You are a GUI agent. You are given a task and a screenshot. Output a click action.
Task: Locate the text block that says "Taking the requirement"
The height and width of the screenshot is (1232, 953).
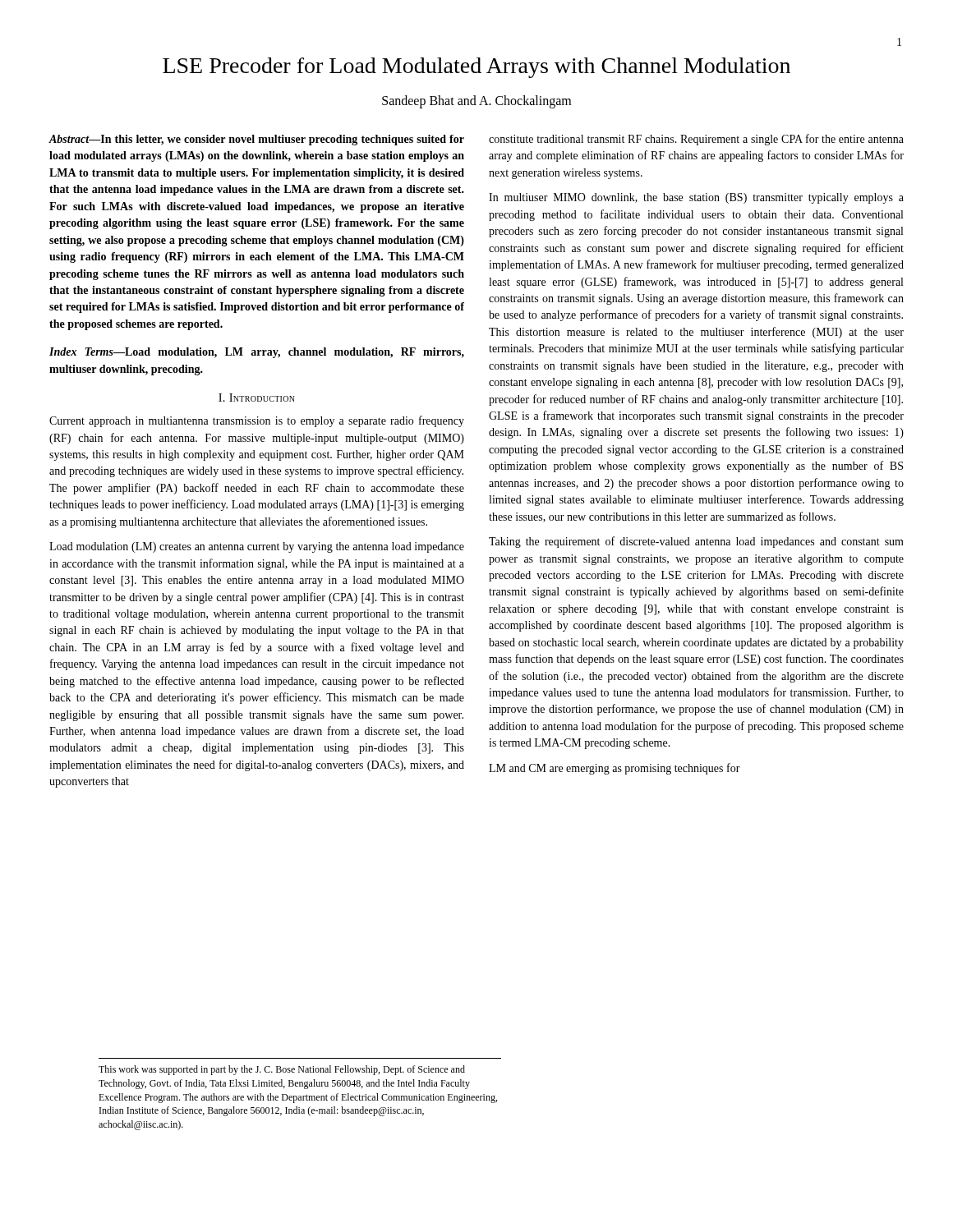coord(696,642)
